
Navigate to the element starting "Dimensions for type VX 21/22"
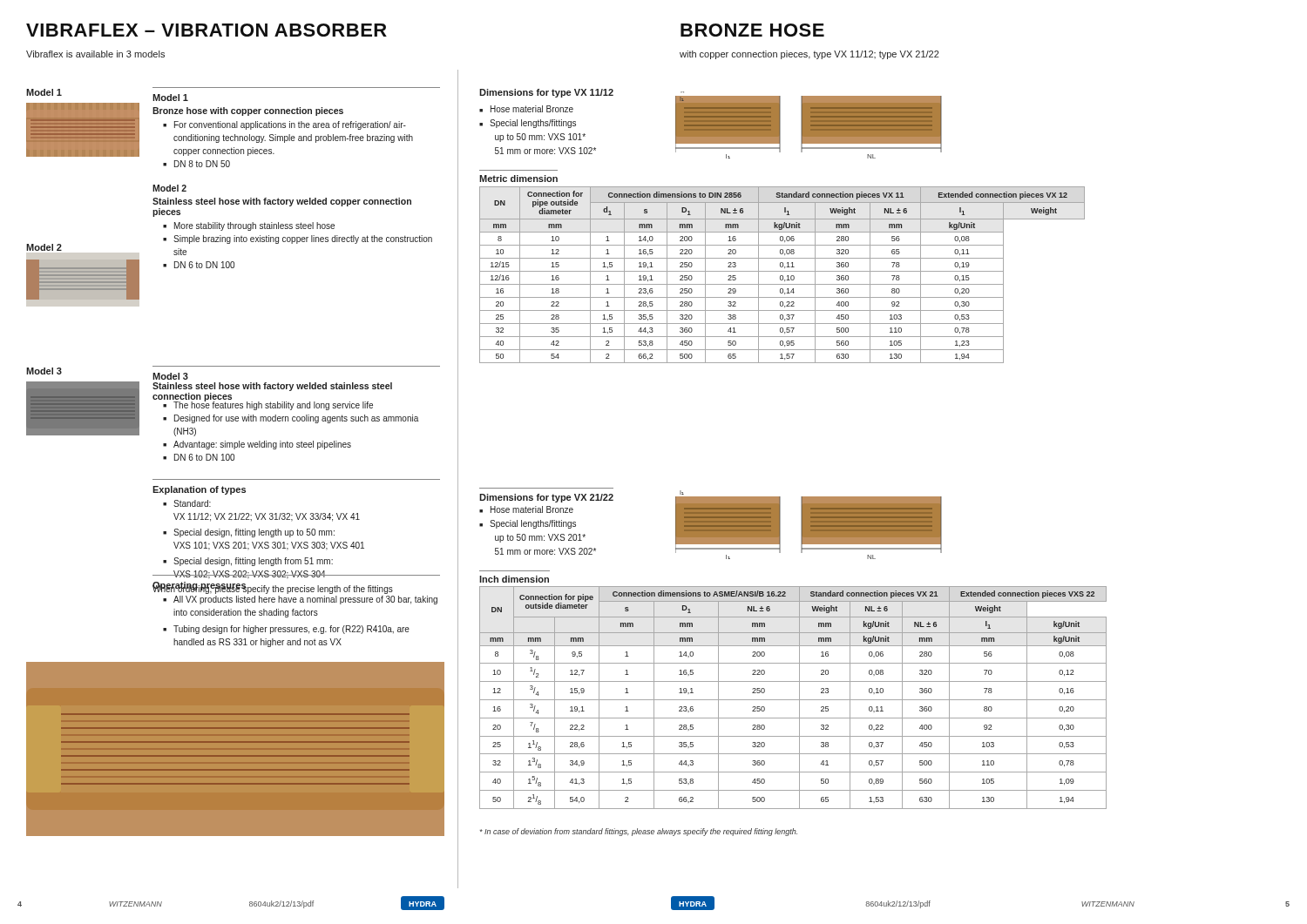(x=546, y=497)
